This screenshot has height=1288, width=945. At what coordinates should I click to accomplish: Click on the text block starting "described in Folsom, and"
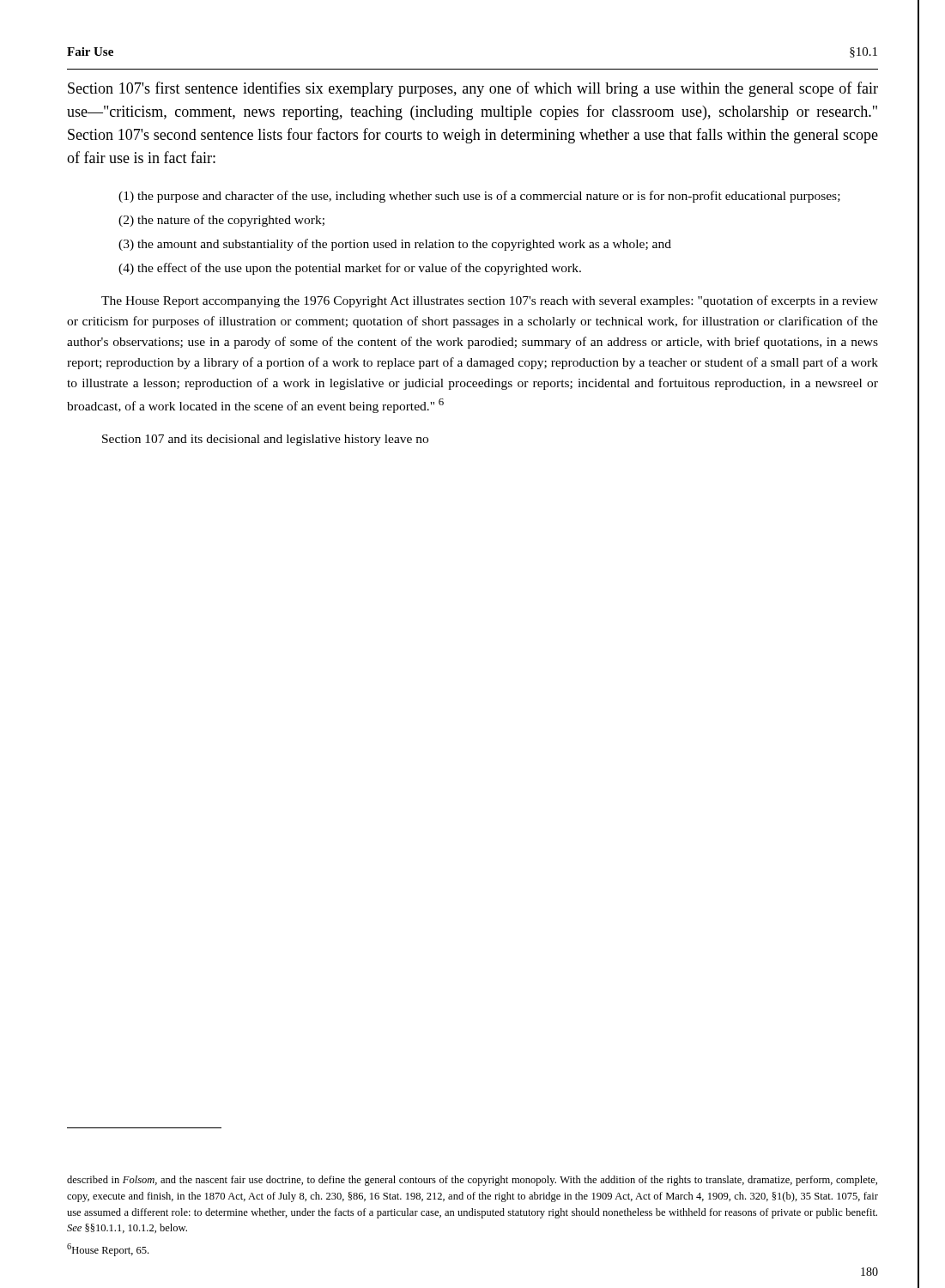pyautogui.click(x=472, y=1204)
